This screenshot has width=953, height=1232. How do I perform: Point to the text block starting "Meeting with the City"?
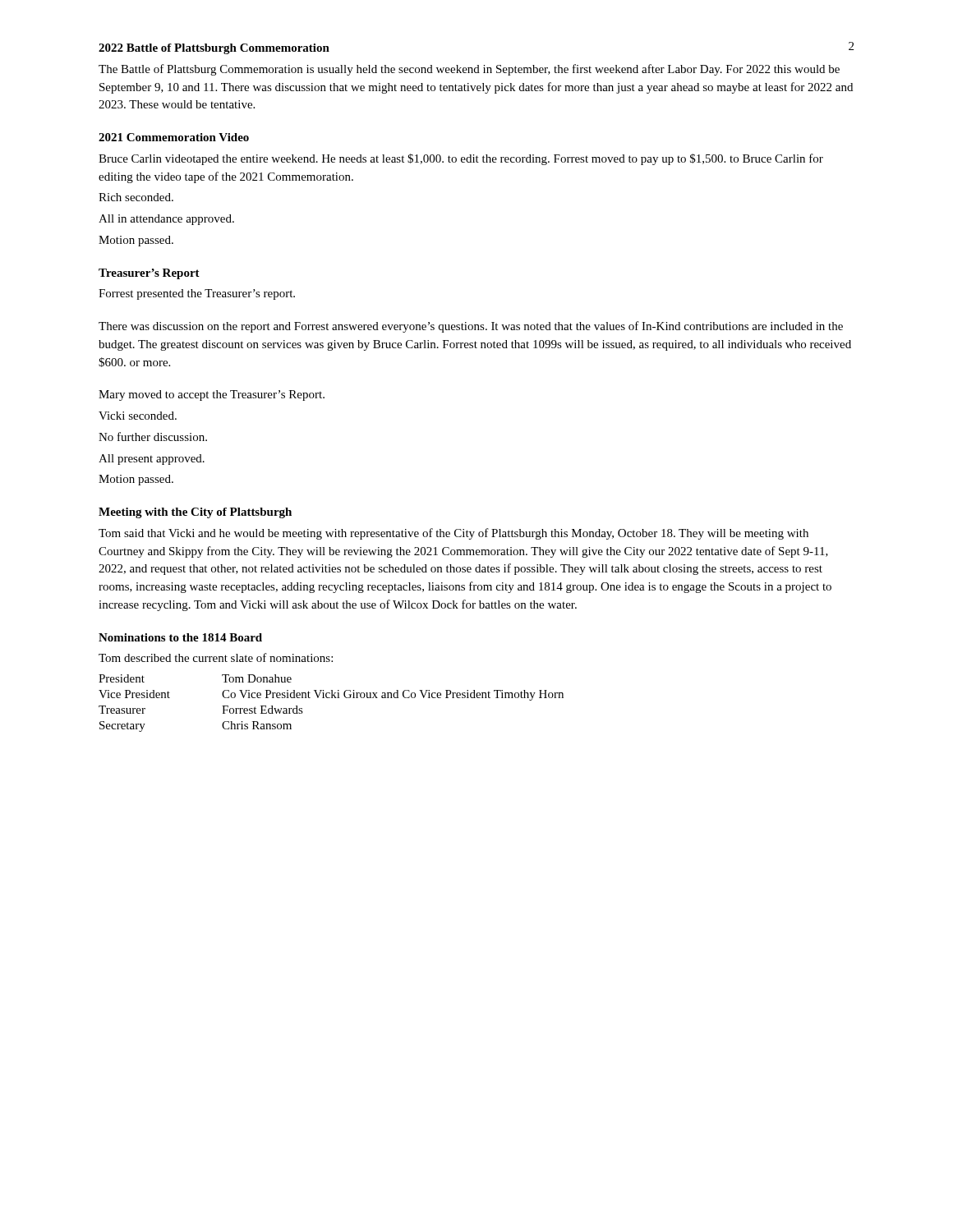point(195,513)
